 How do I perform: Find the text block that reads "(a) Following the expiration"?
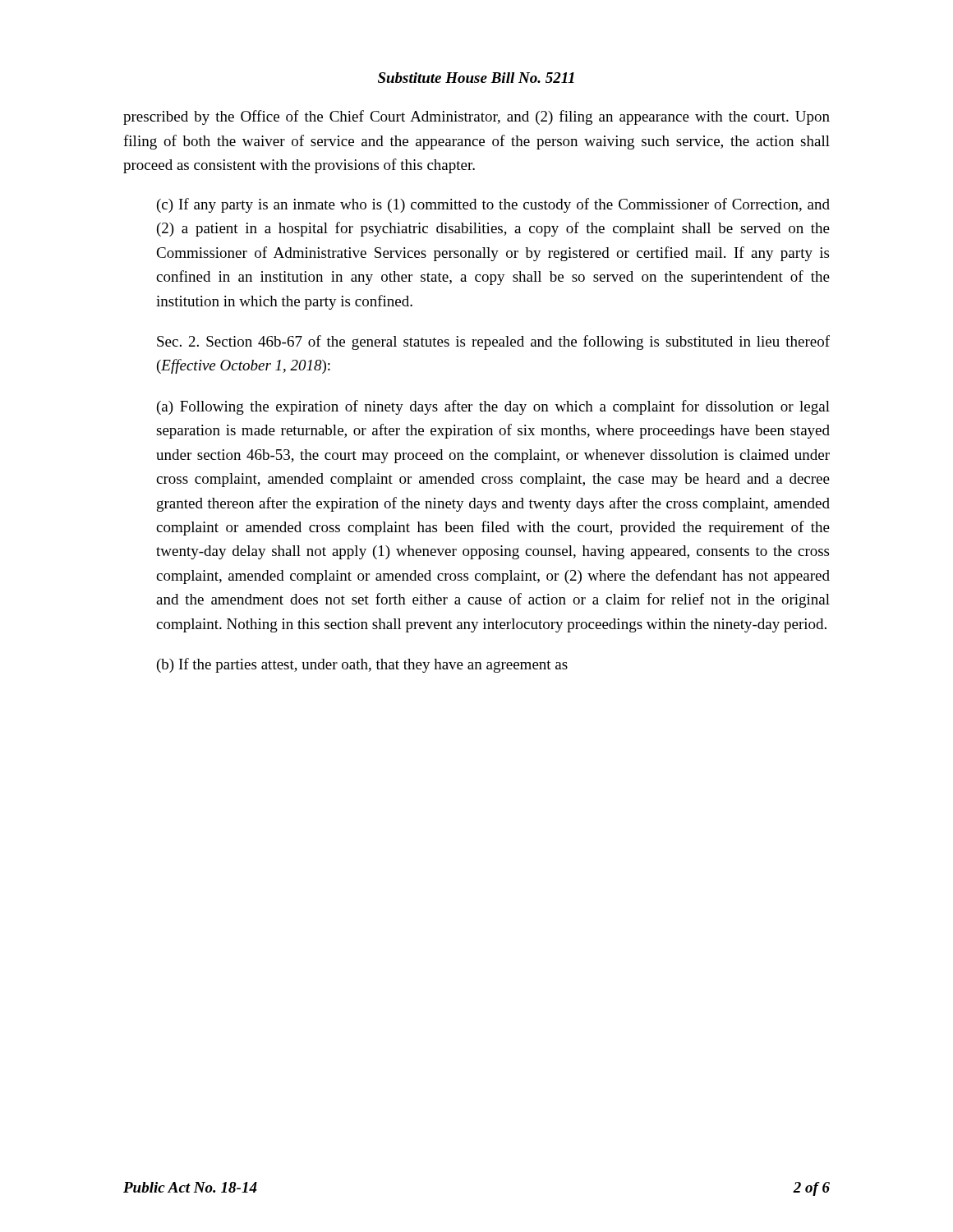click(493, 515)
